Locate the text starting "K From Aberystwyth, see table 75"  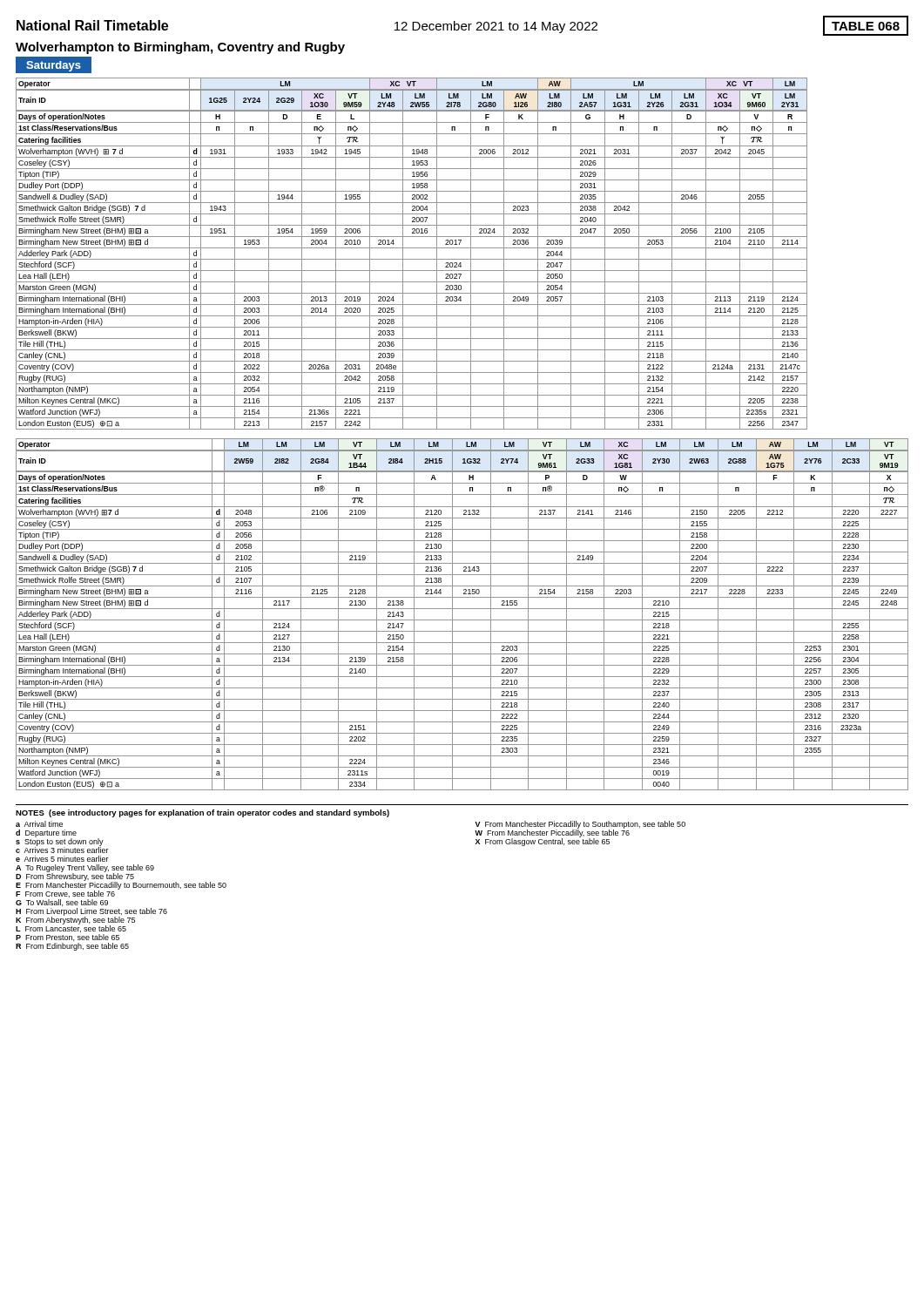(76, 920)
